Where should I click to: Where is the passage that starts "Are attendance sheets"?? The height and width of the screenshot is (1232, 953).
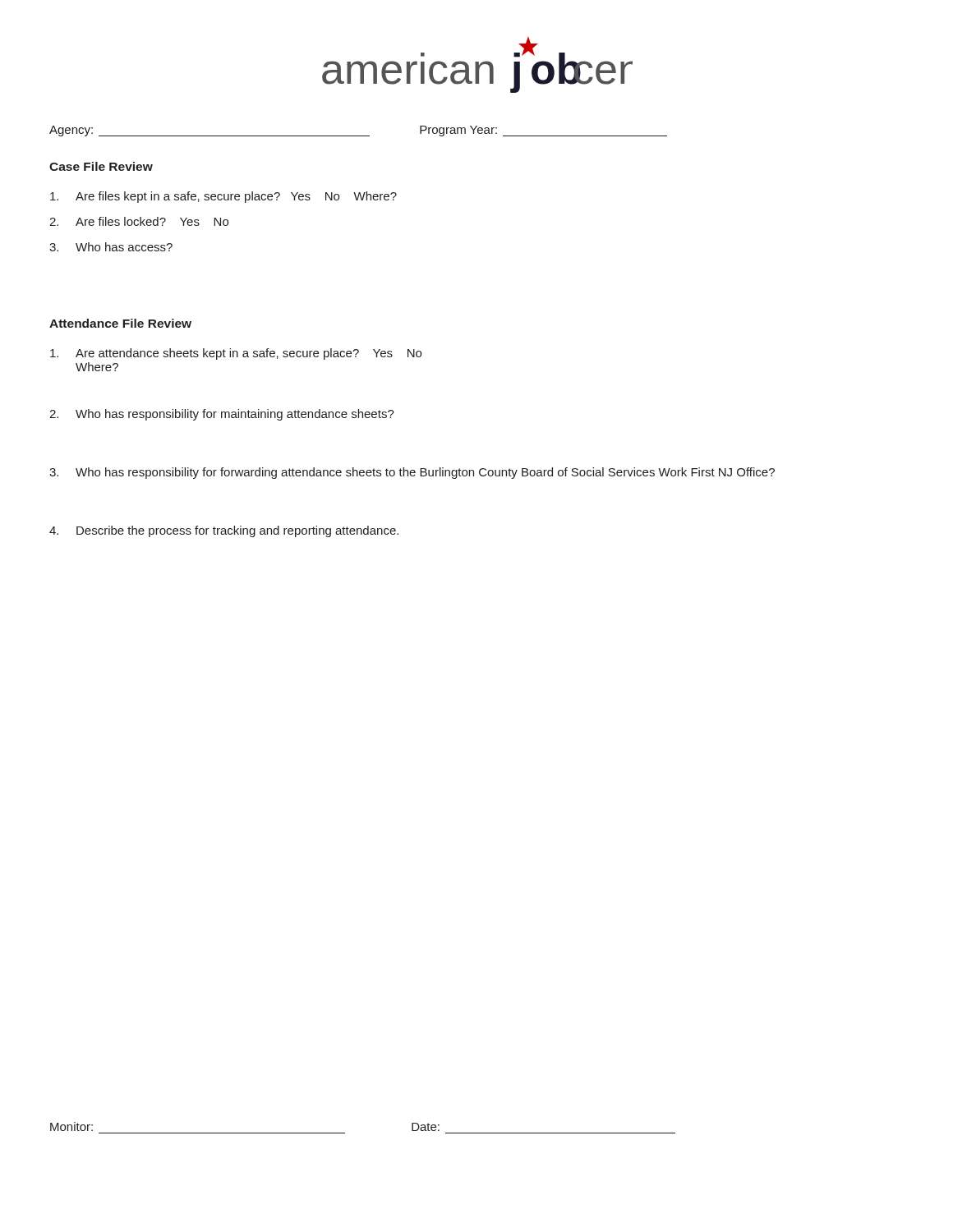tap(236, 354)
